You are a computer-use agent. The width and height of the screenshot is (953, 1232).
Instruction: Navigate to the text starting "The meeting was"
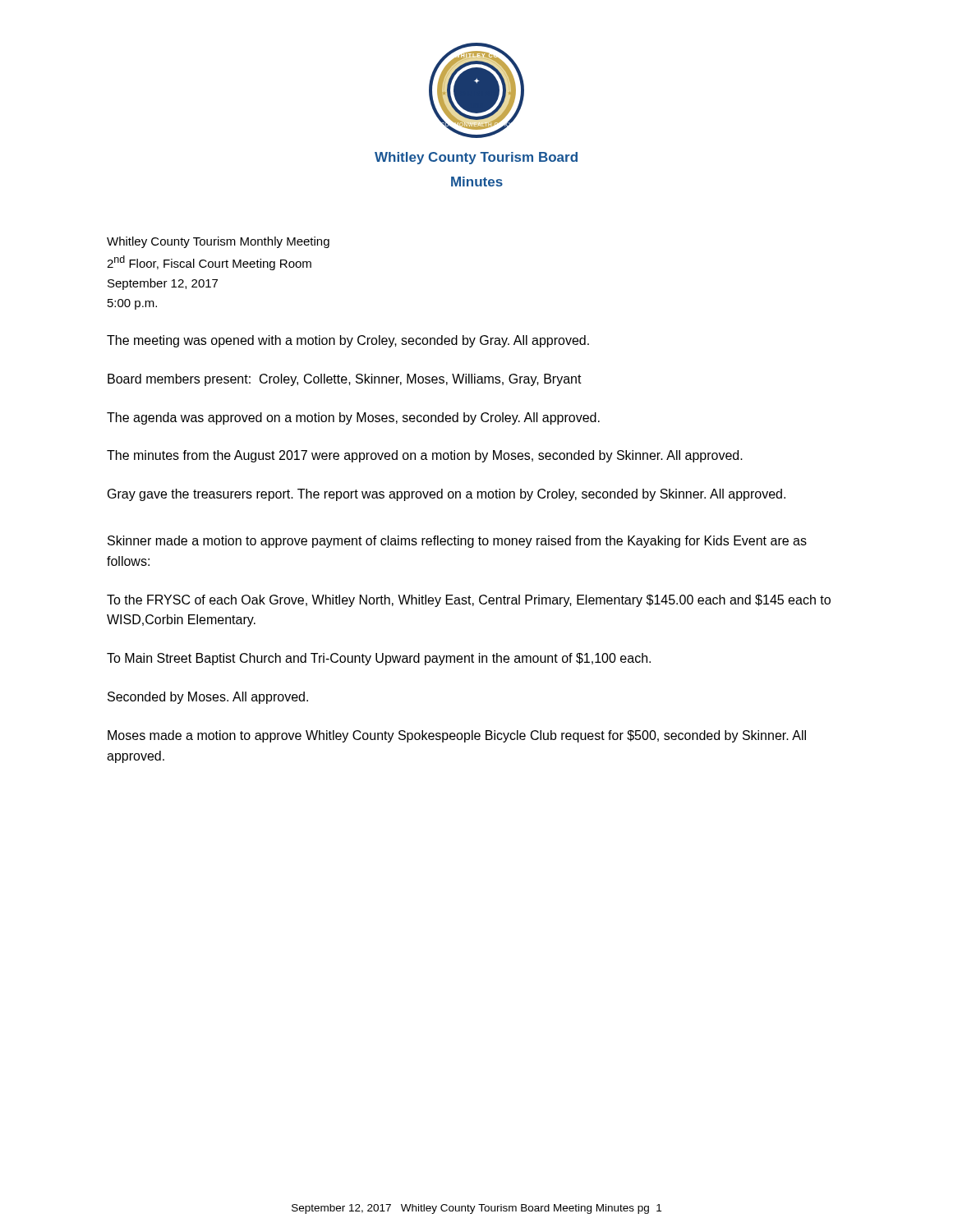(x=348, y=340)
